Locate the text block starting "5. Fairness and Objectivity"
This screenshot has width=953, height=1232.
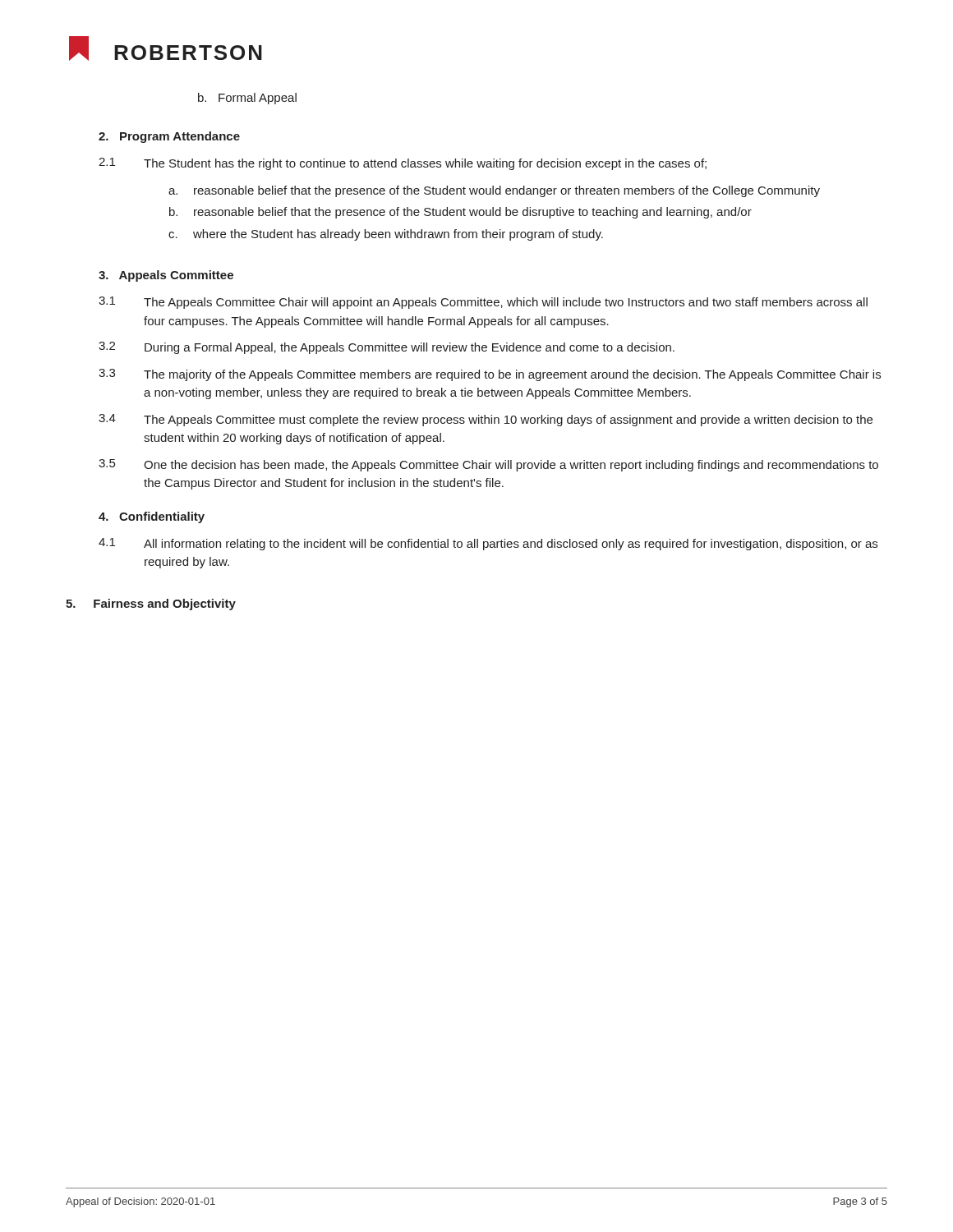click(151, 603)
